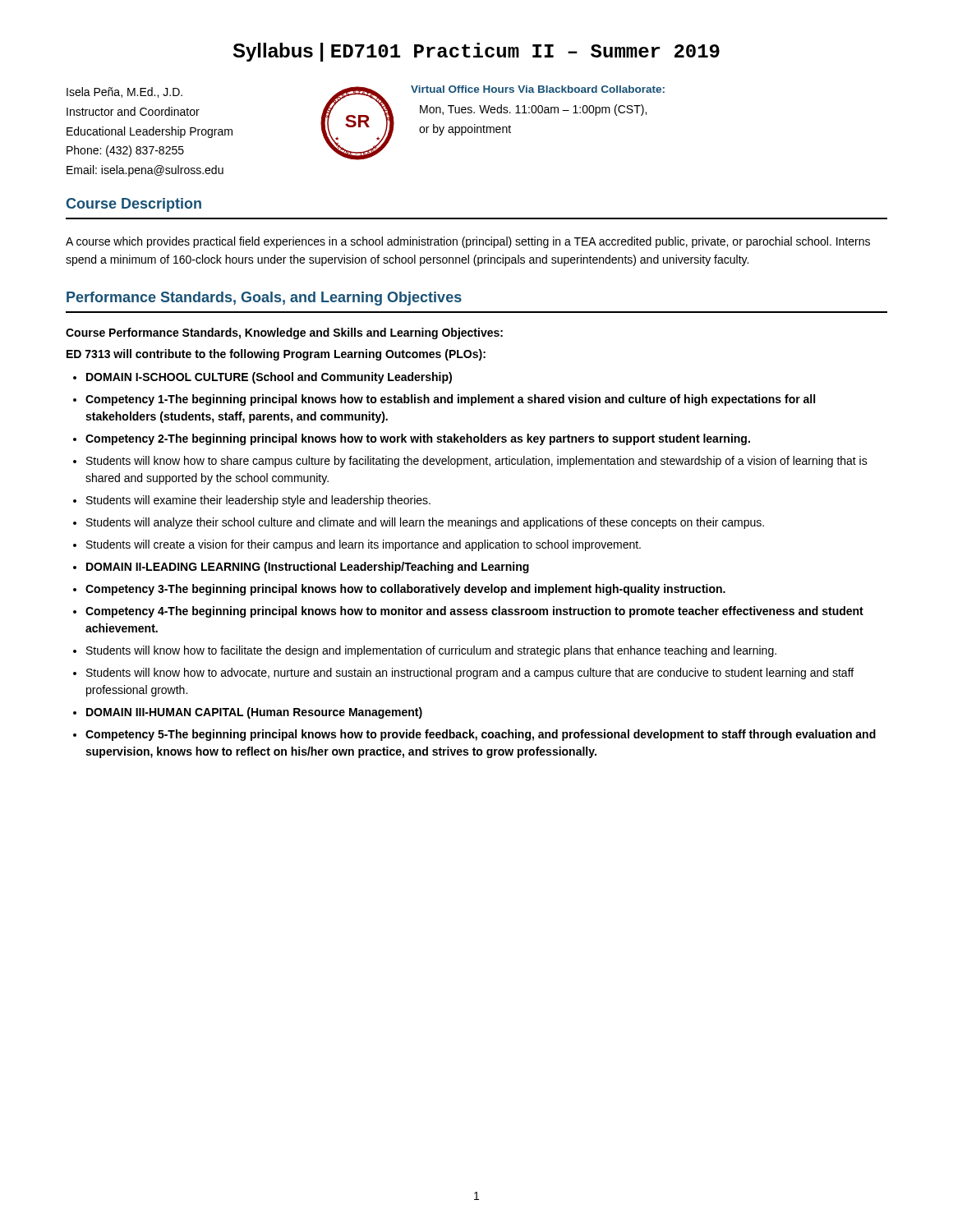Find the block on this page that starts "Isela Peña, M.Ed., J.D. Instructor and Coordinator"
This screenshot has height=1232, width=953.
point(149,131)
